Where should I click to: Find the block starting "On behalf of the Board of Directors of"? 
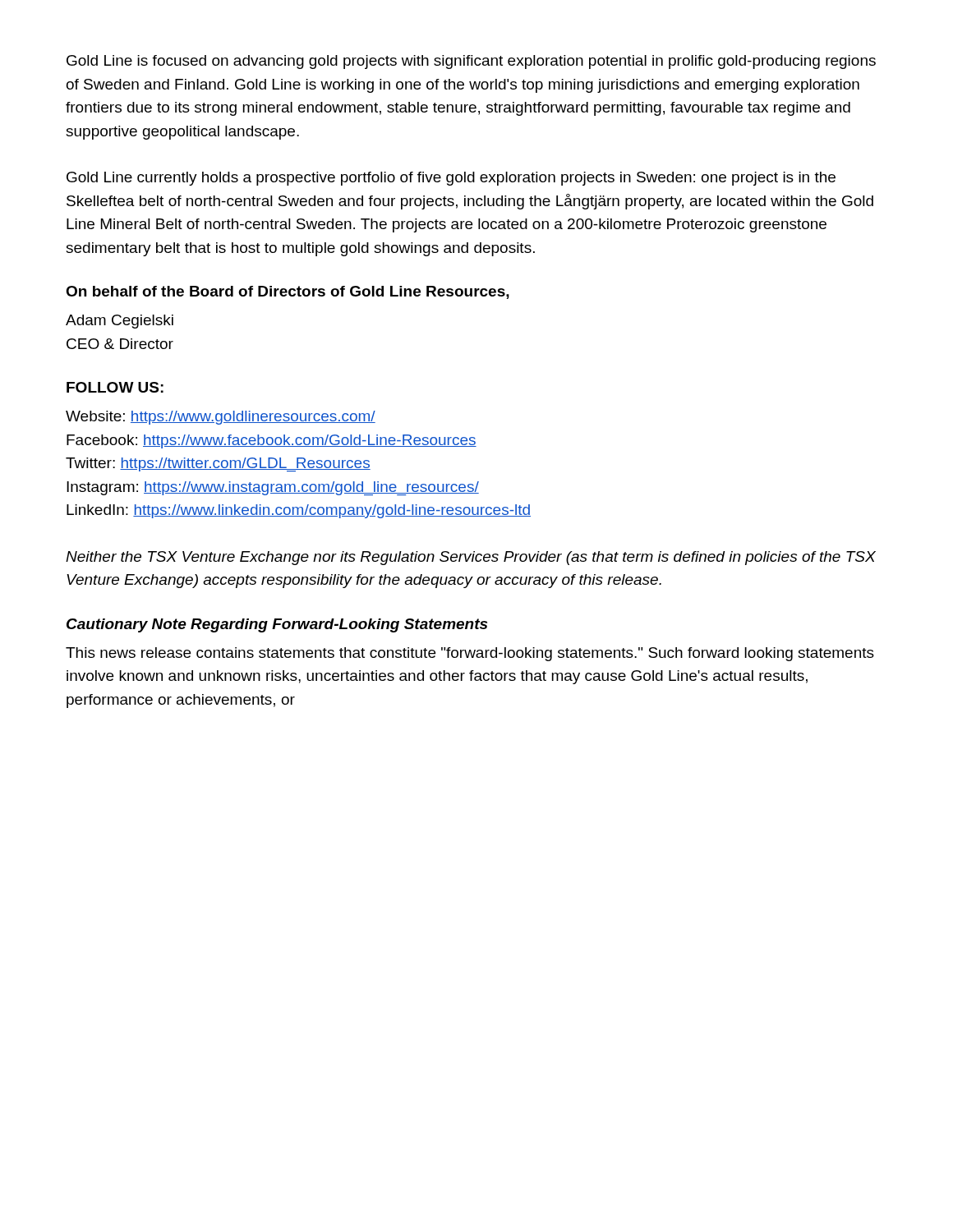coord(288,291)
